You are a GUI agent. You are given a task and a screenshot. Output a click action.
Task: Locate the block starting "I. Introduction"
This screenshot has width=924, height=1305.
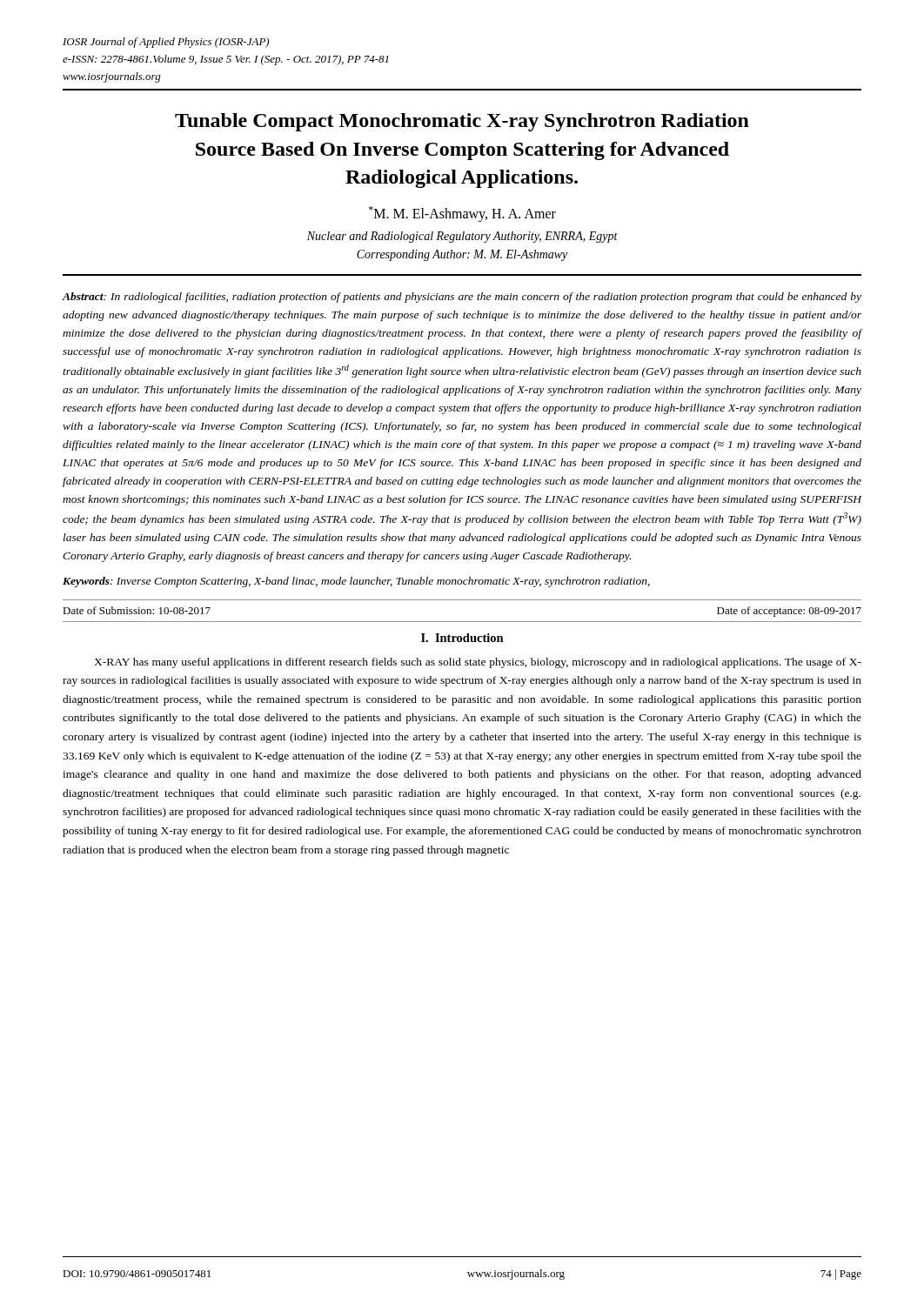click(462, 637)
